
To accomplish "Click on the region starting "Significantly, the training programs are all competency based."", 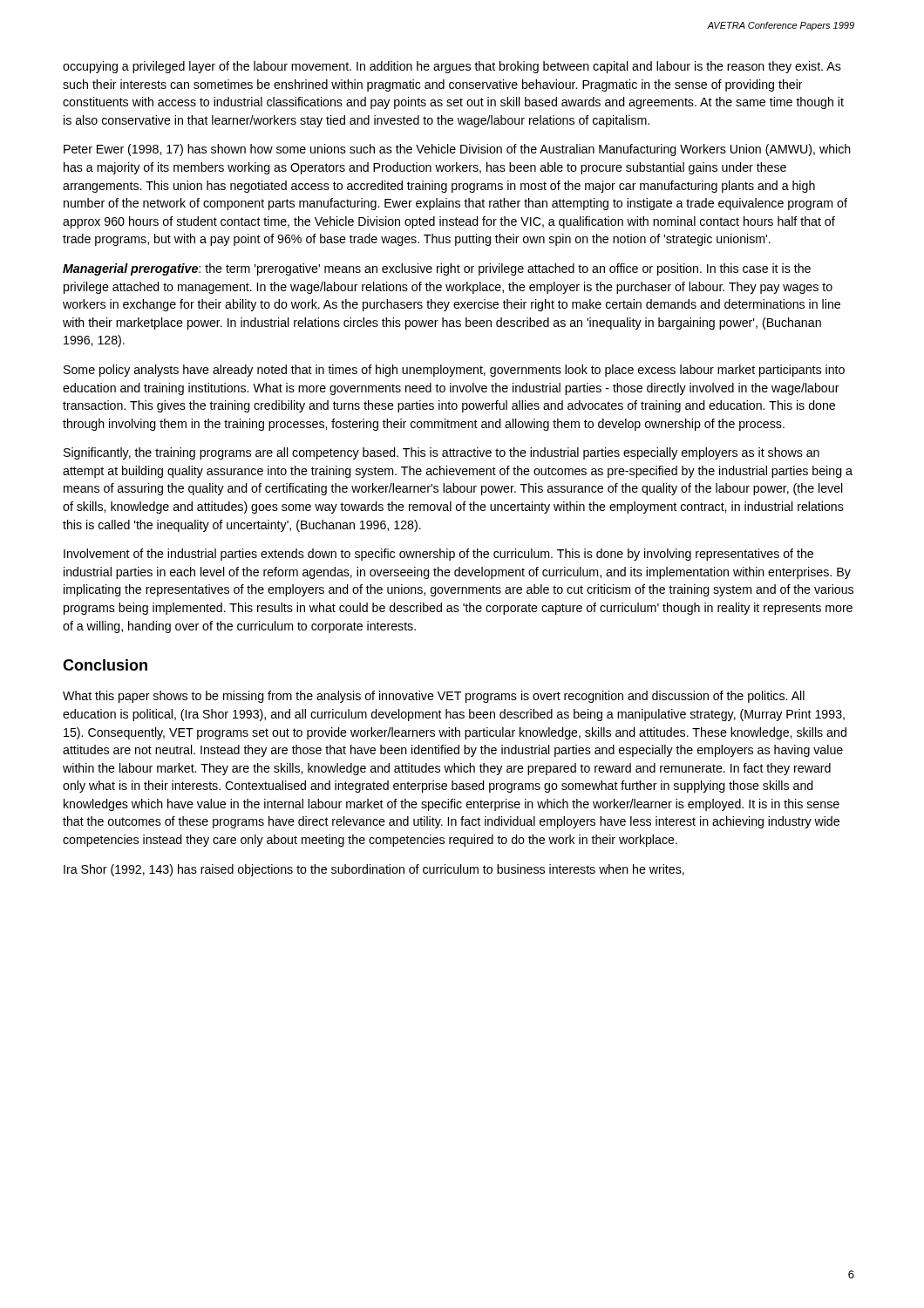I will [x=458, y=489].
